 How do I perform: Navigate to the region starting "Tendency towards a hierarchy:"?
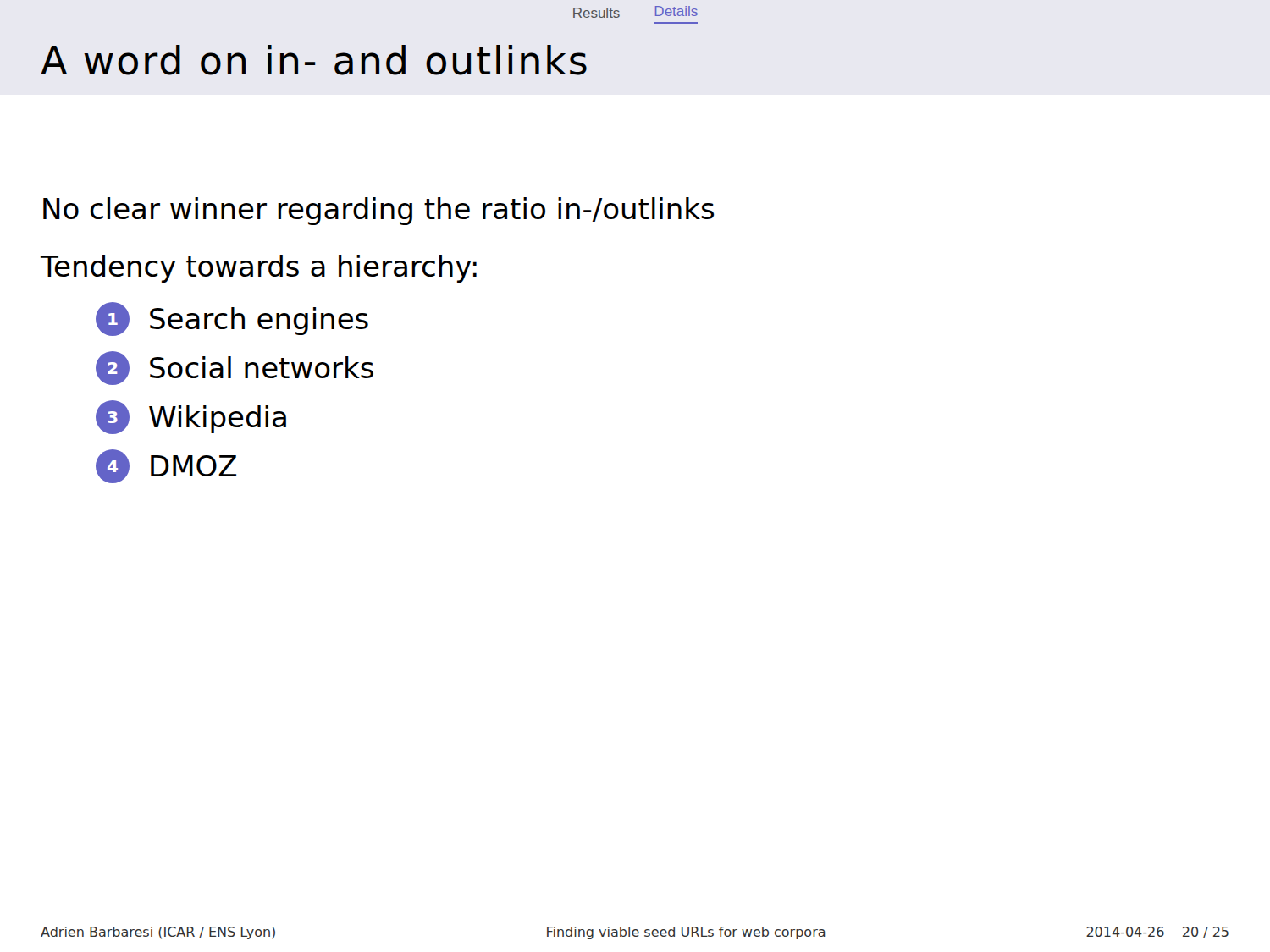coord(260,267)
